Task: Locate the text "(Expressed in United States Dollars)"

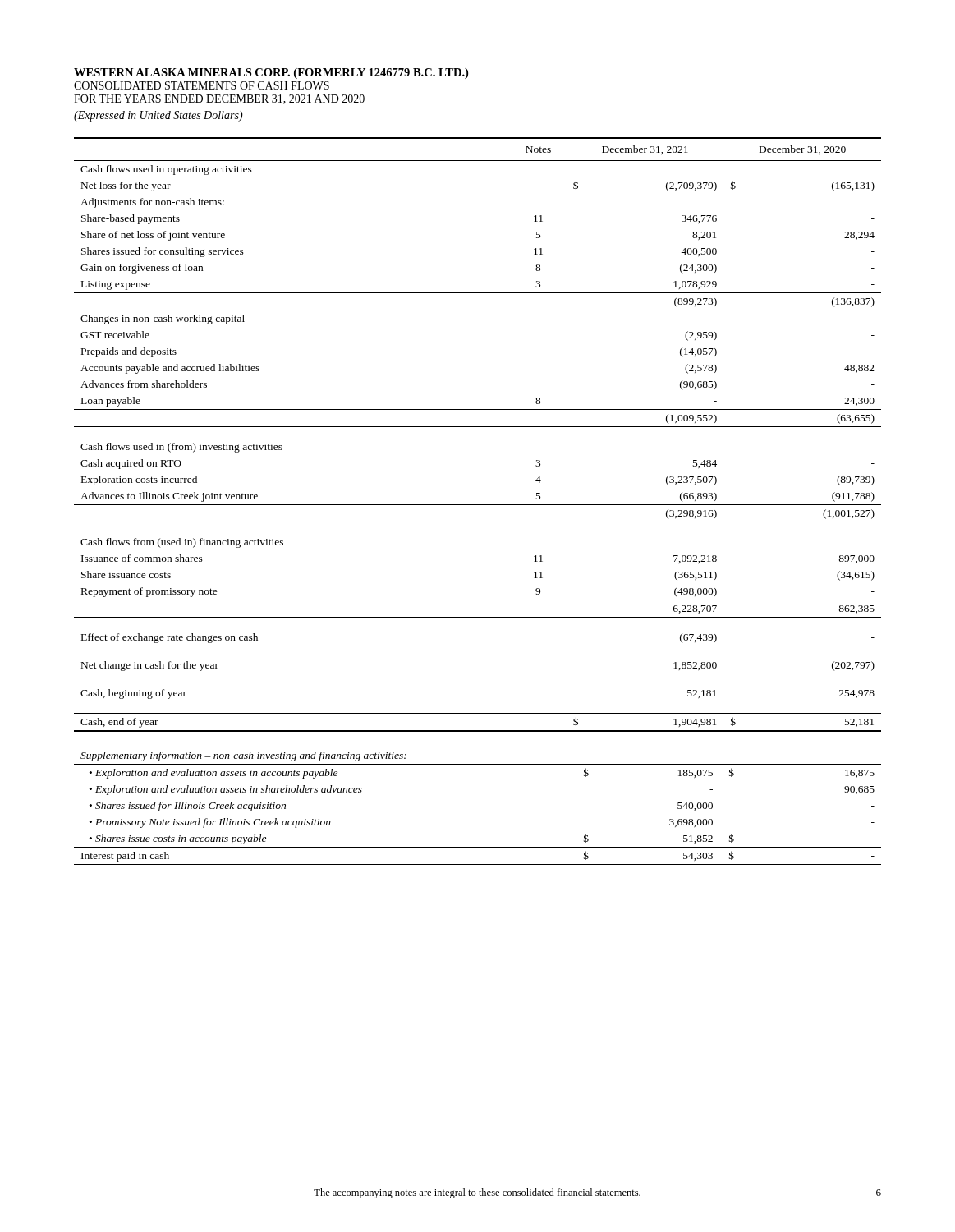Action: click(158, 115)
